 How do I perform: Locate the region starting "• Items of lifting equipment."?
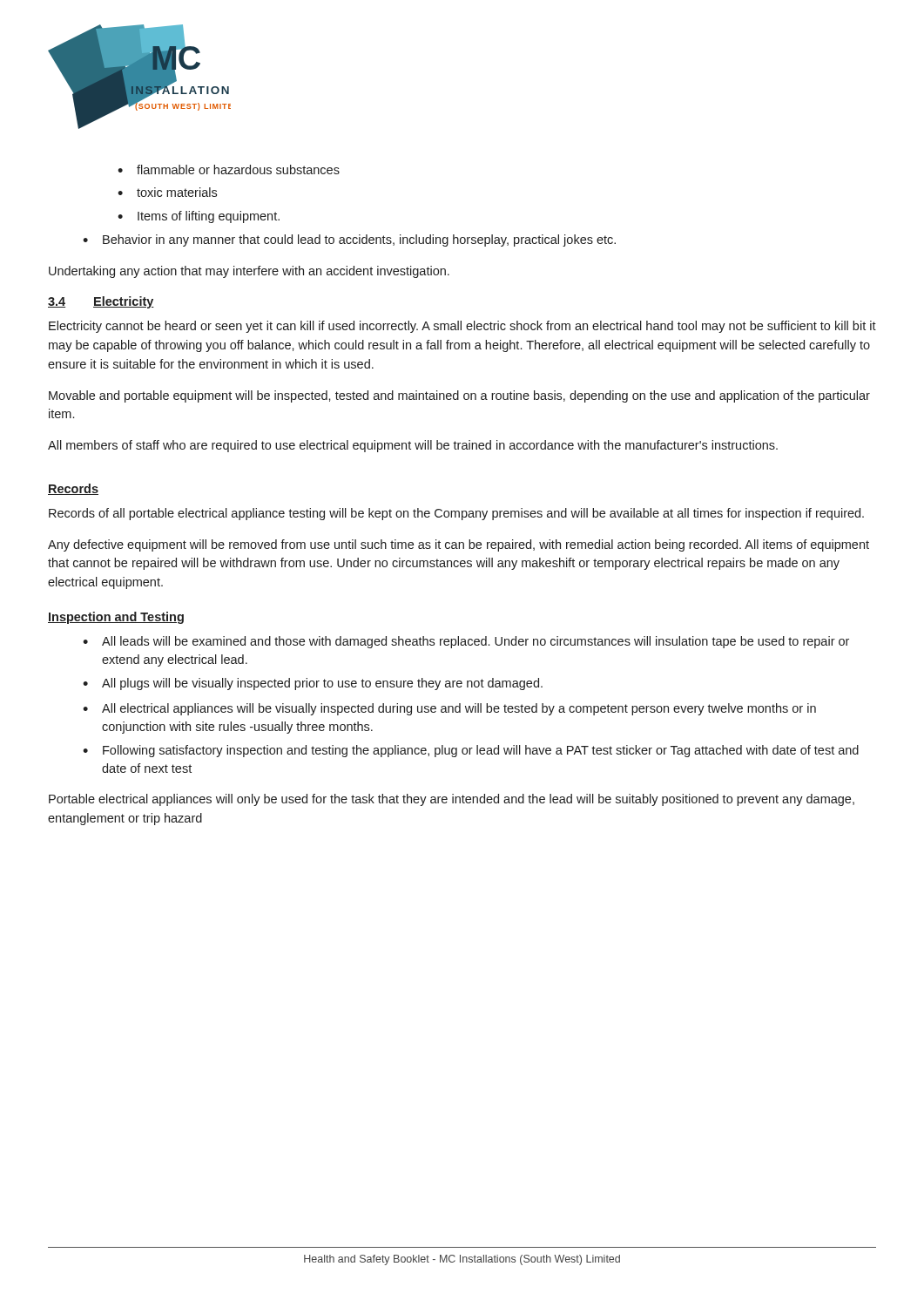pos(199,217)
